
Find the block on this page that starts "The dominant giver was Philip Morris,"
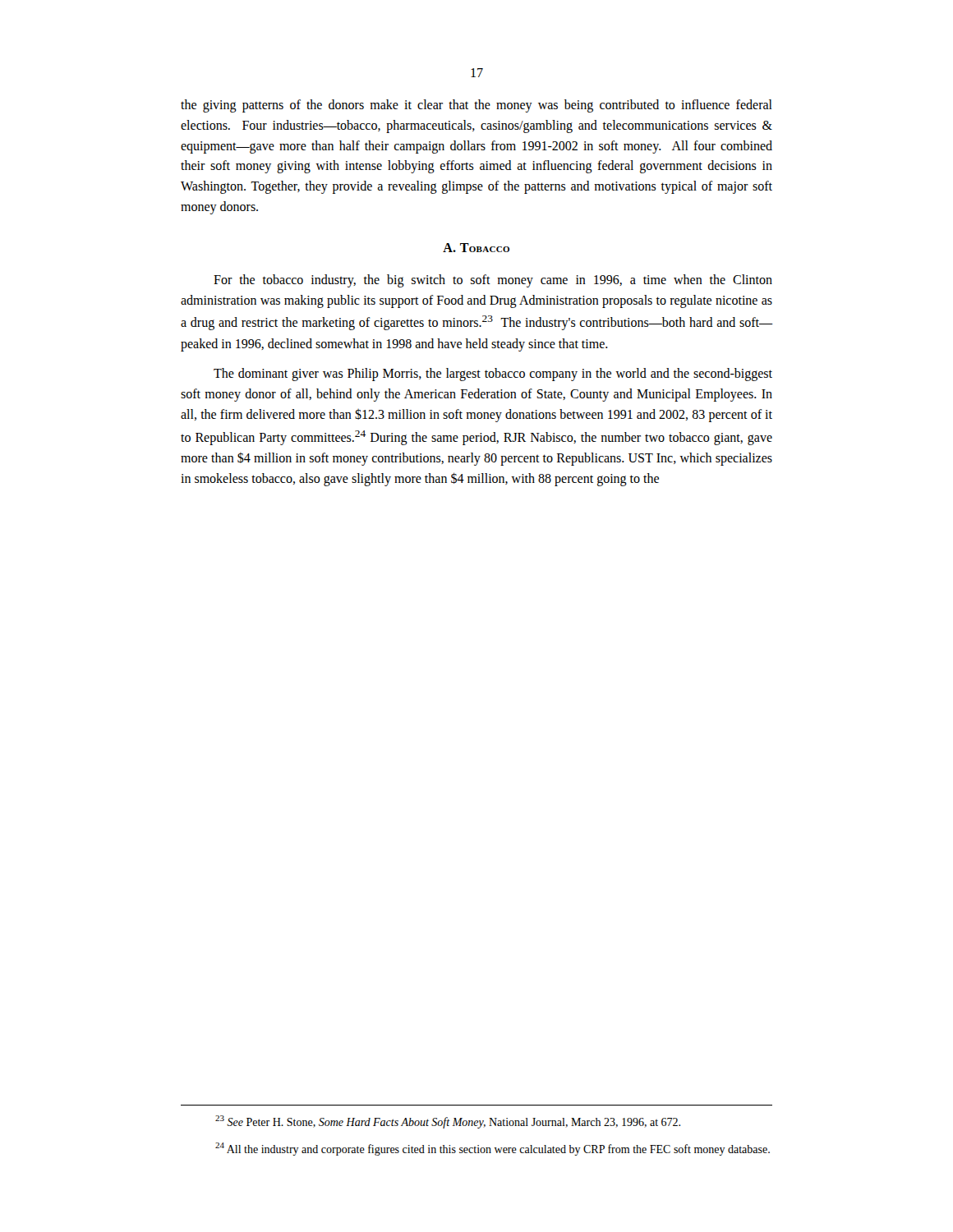coord(476,426)
